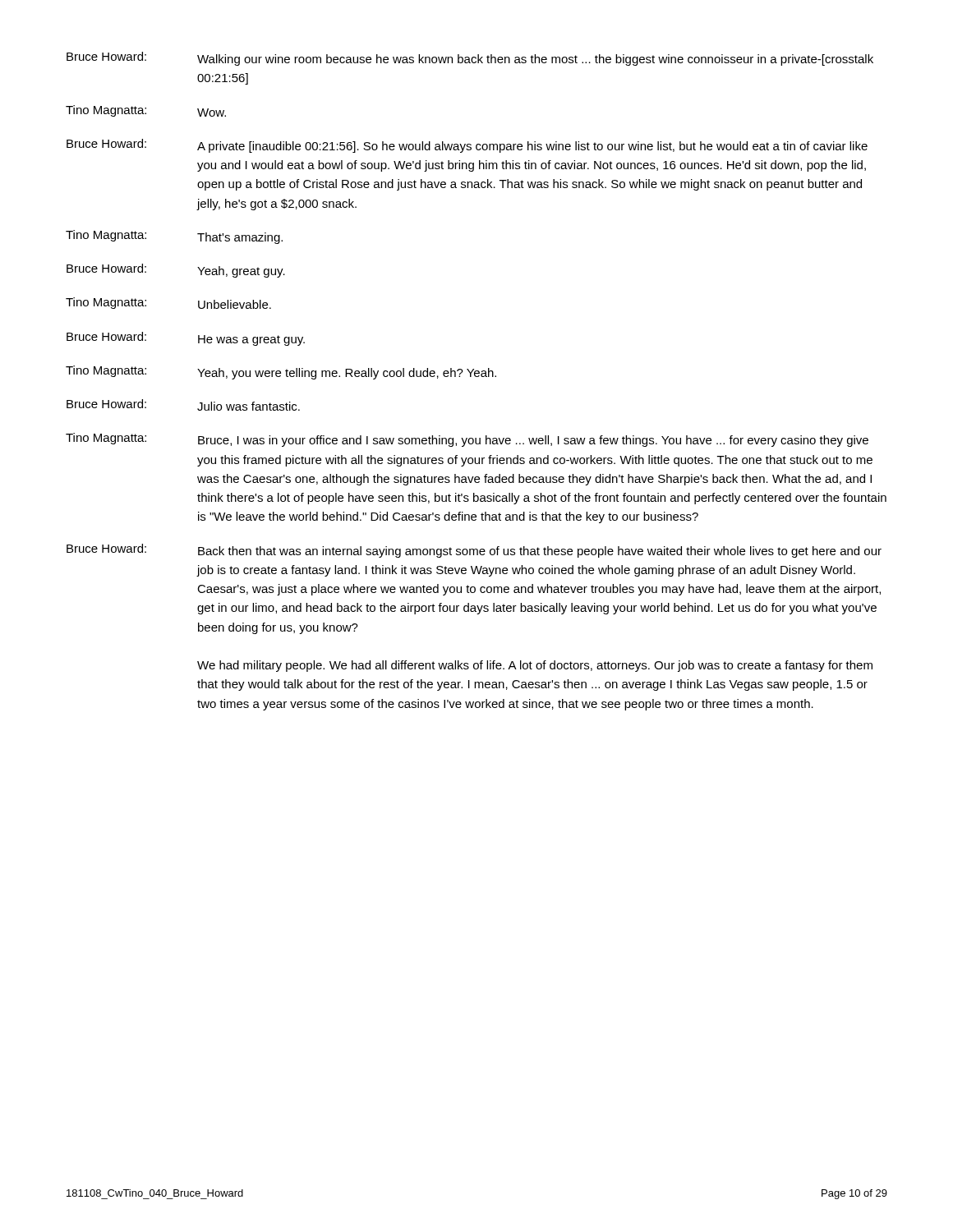Where does it say "Bruce Howard: He was a great guy."?

click(106, 337)
